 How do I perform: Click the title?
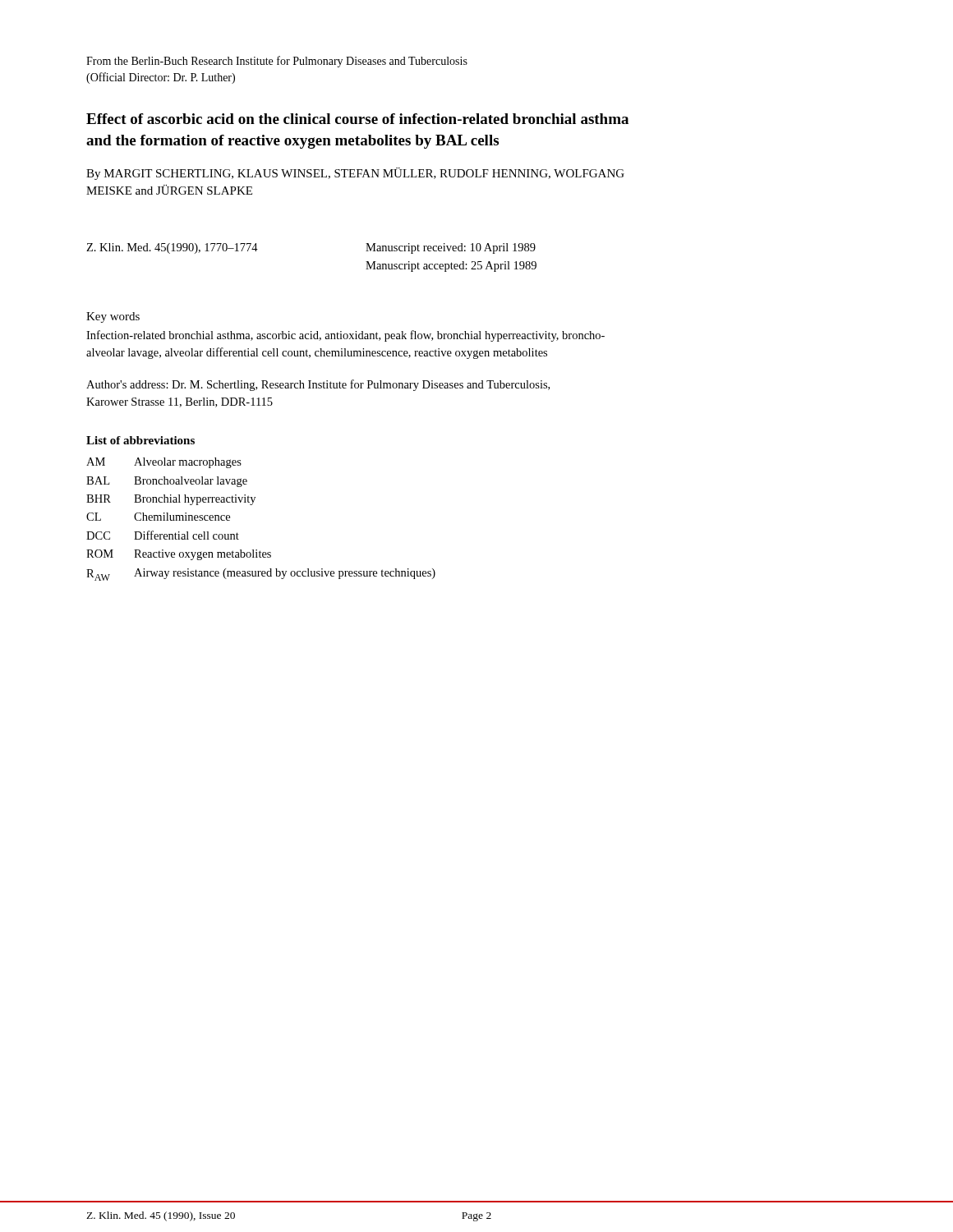click(x=358, y=129)
